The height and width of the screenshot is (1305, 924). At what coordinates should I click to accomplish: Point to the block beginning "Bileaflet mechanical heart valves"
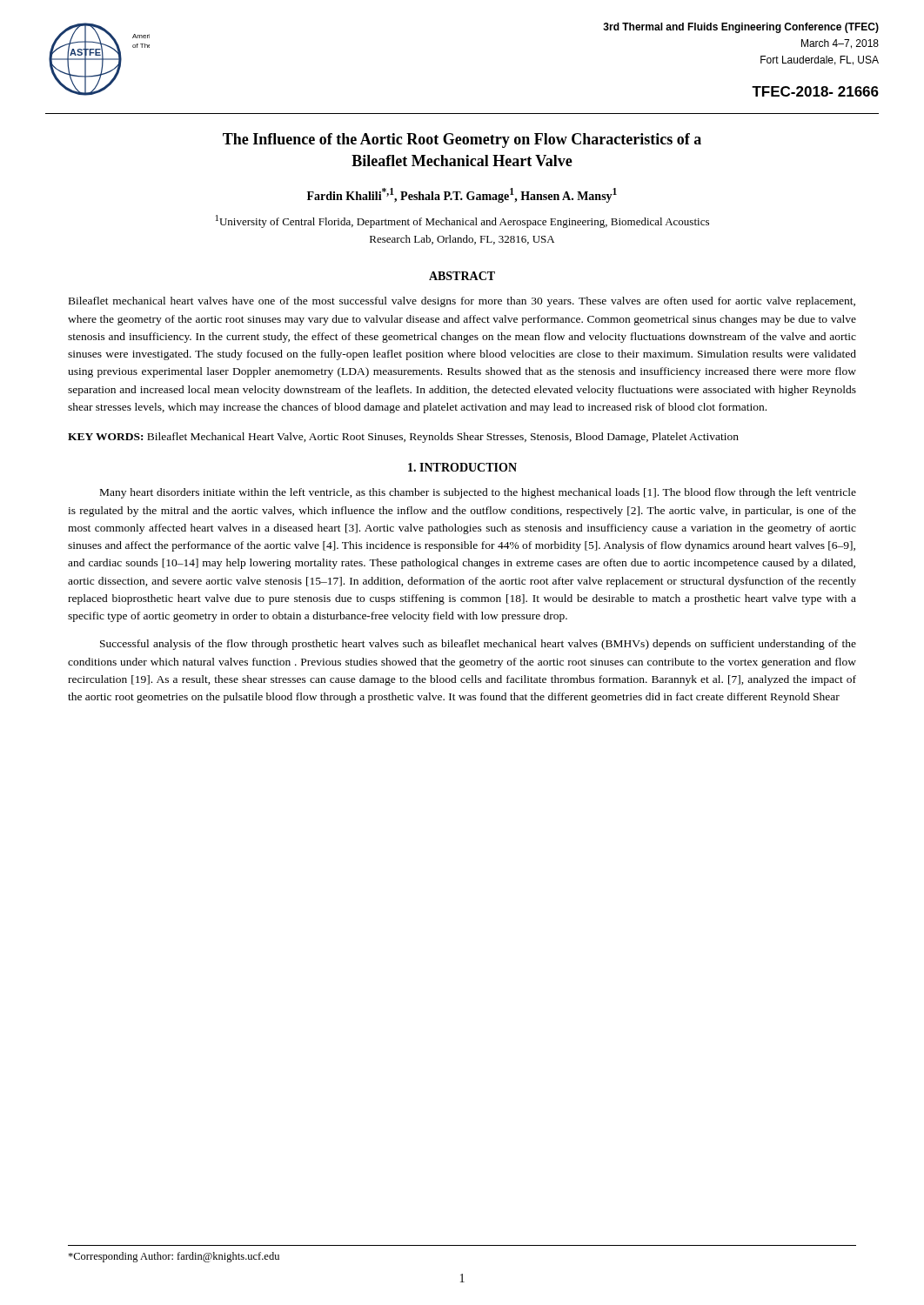462,354
